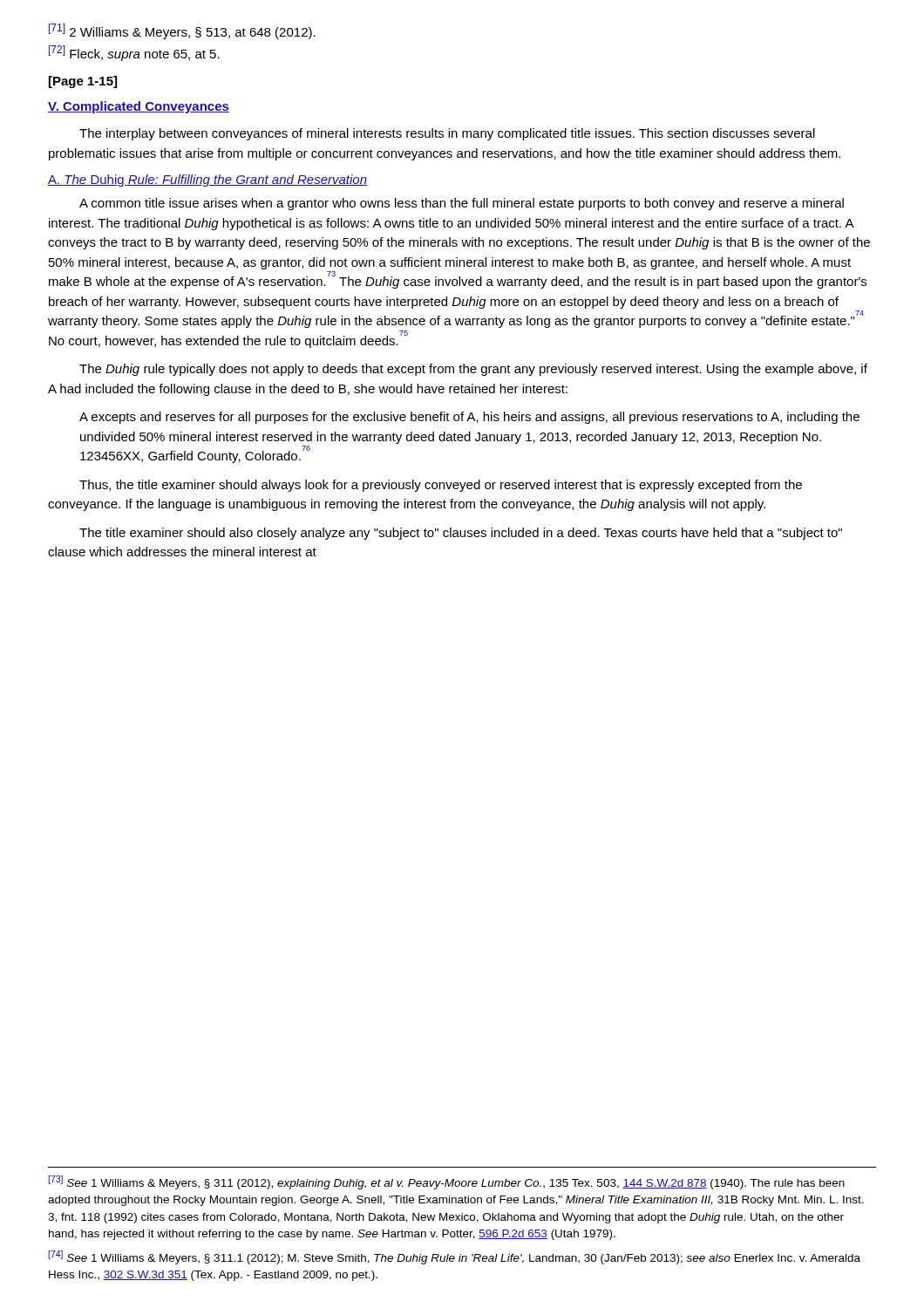Select the text that says "[Page 1-15]"
Screen dimensions: 1308x924
pos(83,81)
